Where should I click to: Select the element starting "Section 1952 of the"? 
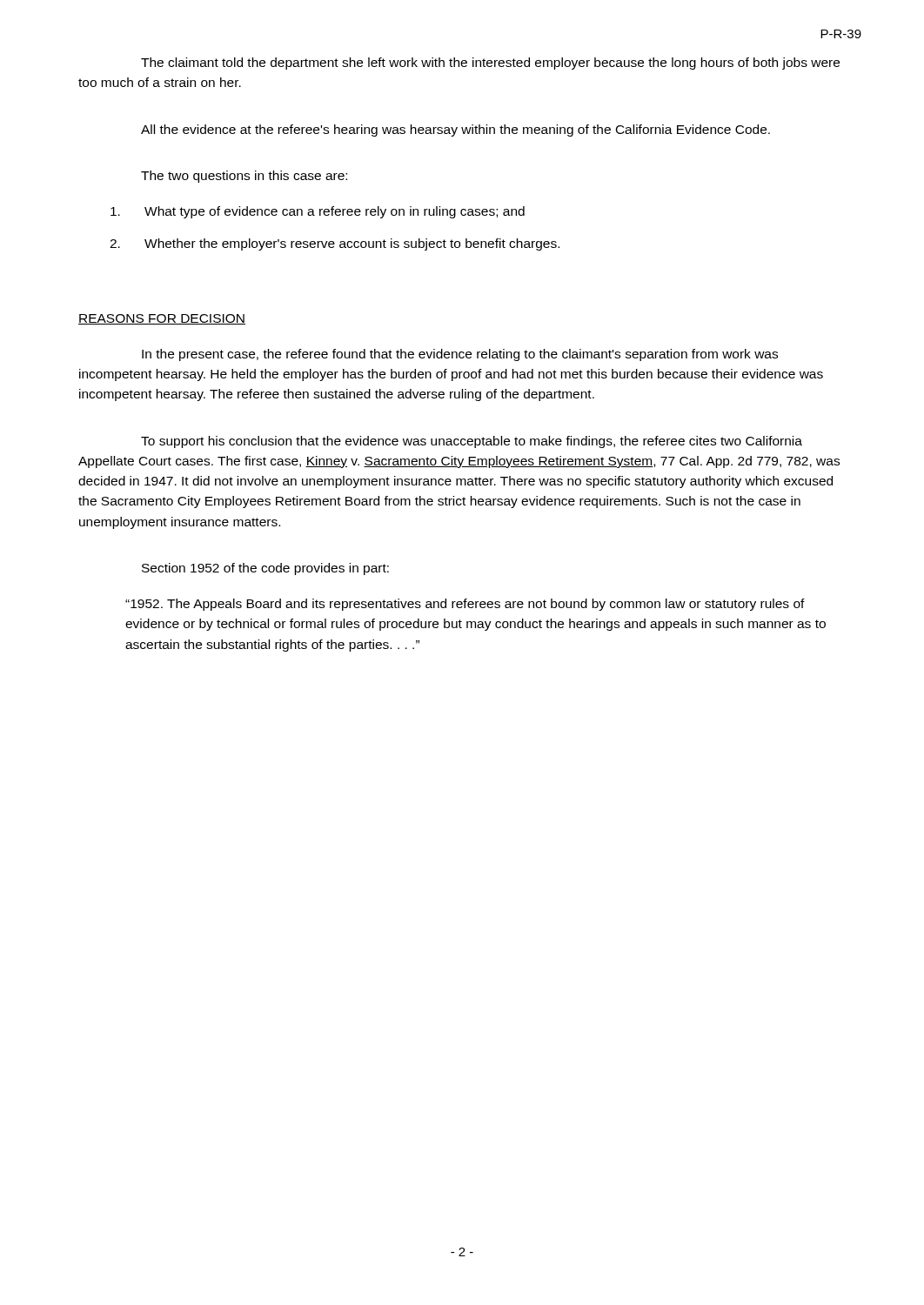tap(265, 567)
